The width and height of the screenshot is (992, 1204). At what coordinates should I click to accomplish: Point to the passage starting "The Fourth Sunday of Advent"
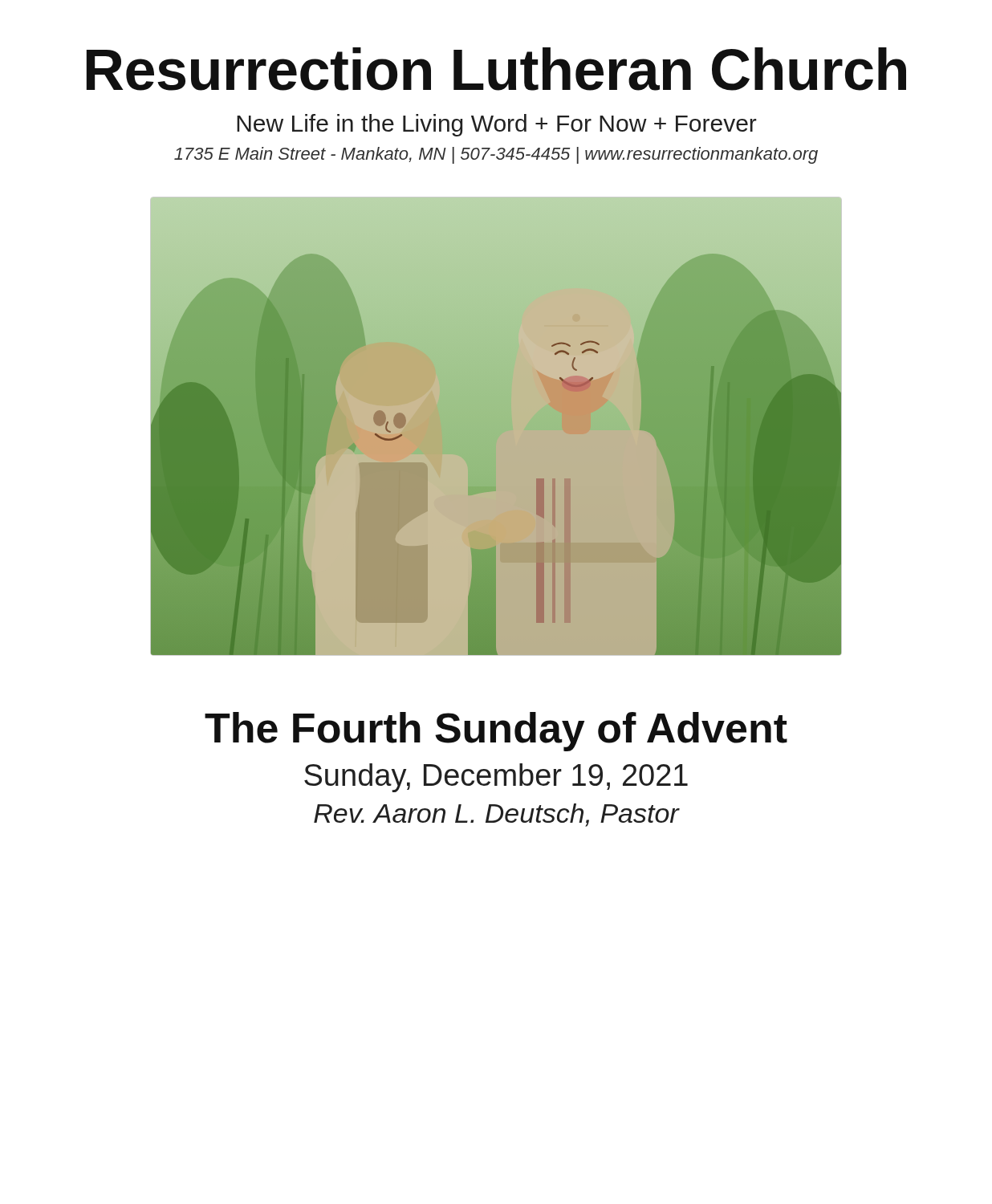496,728
